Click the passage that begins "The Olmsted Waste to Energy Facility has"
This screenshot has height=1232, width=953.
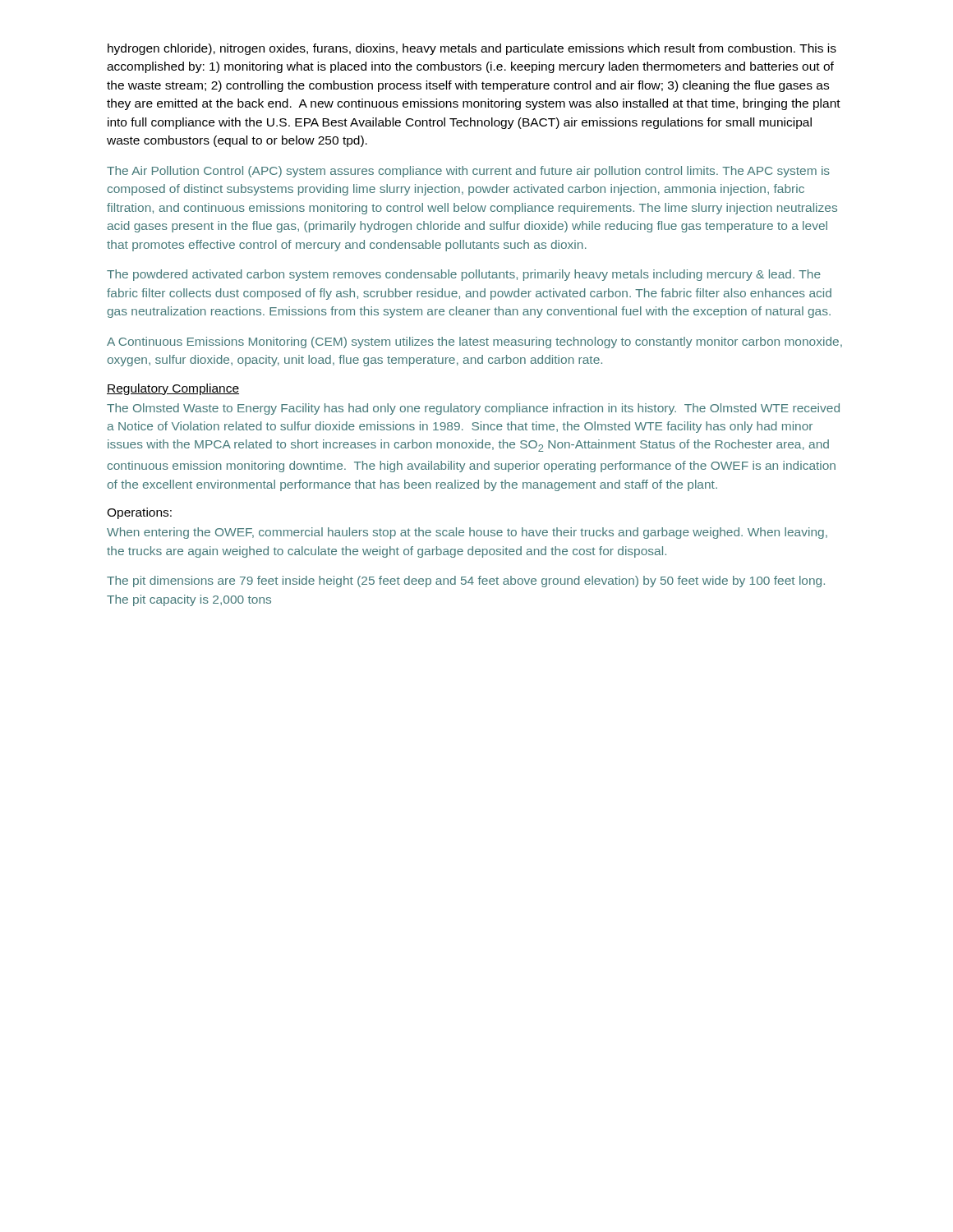coord(474,446)
